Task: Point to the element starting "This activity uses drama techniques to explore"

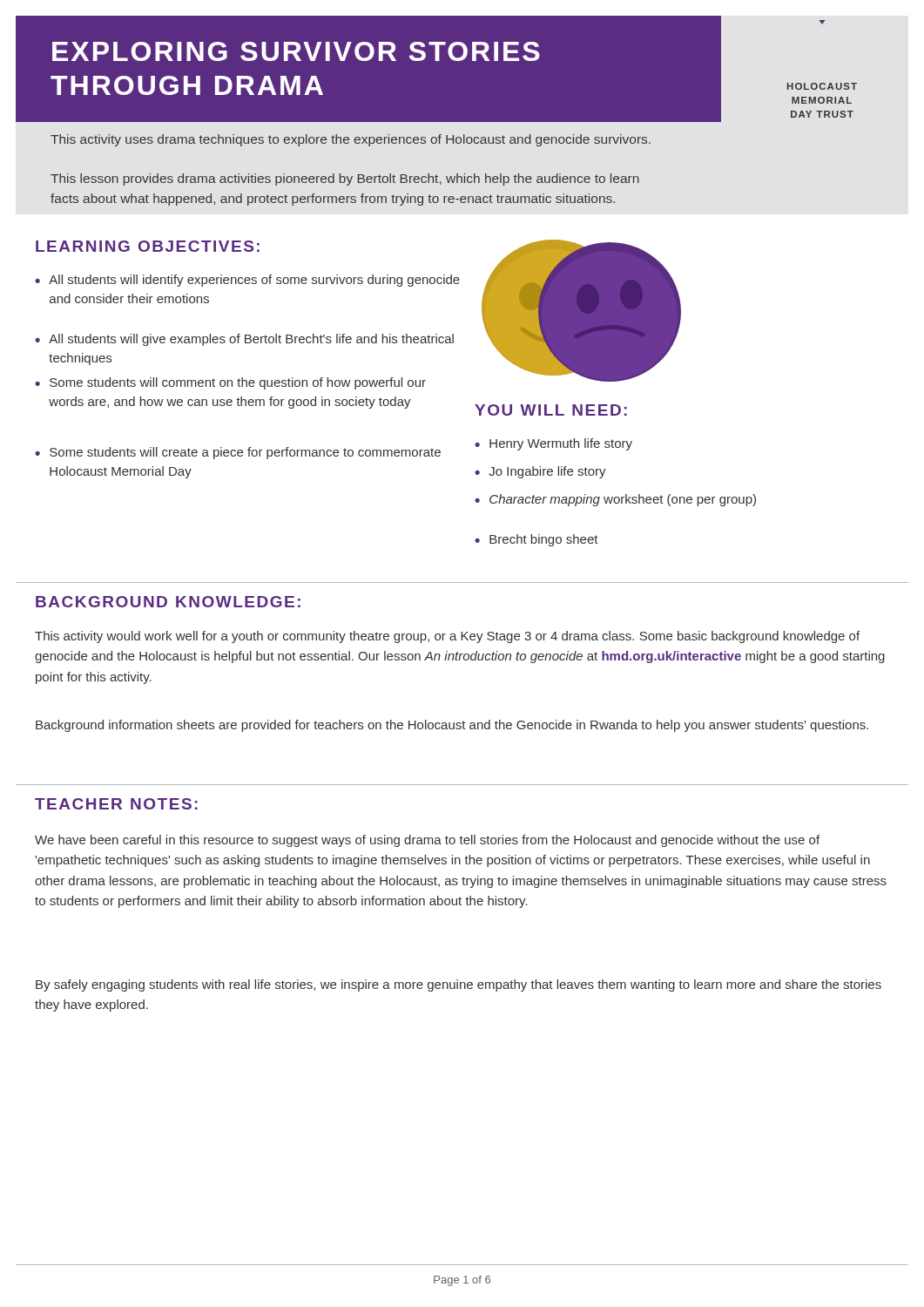Action: click(355, 139)
